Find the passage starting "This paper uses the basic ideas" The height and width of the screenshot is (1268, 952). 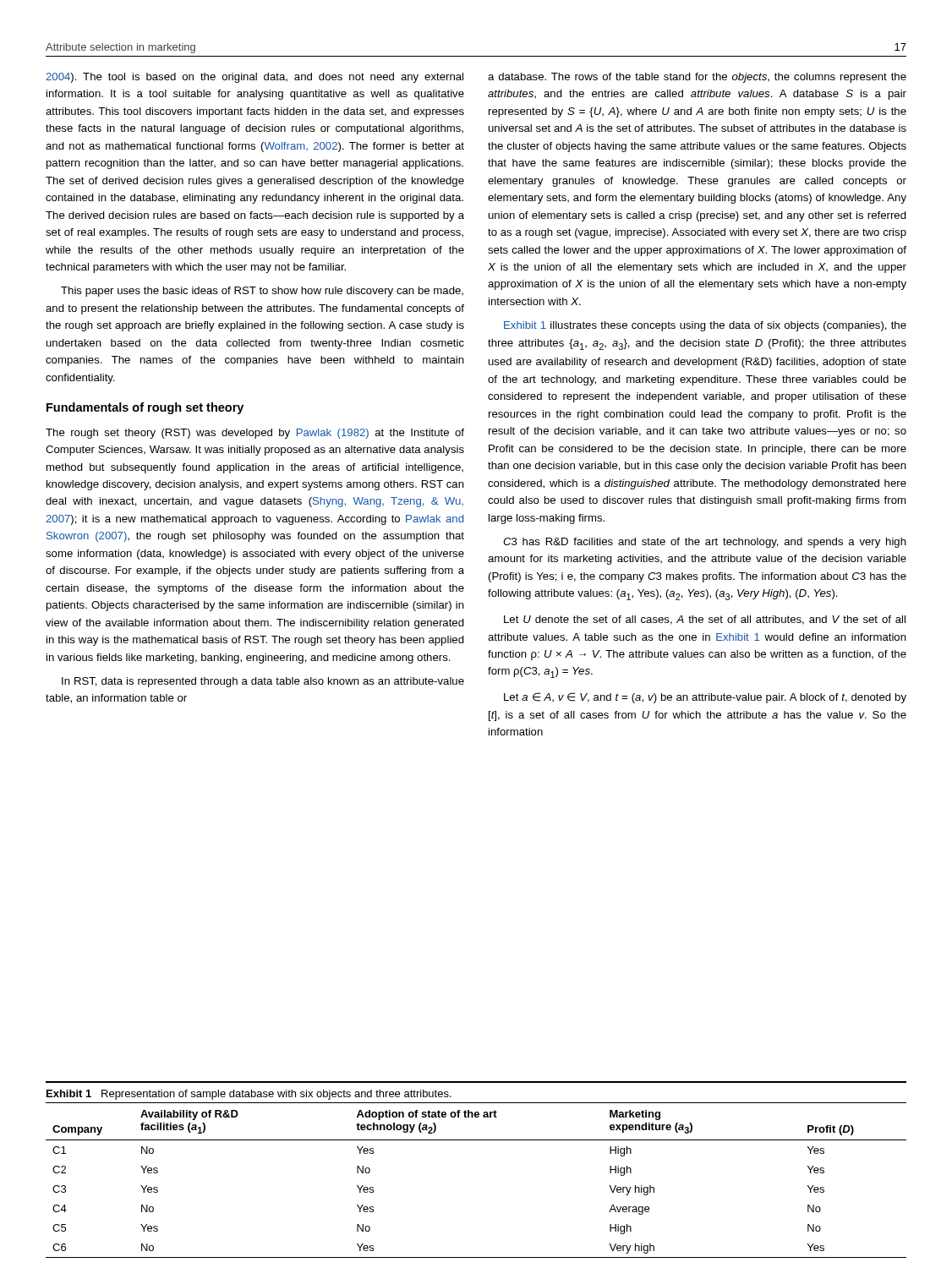[x=255, y=335]
